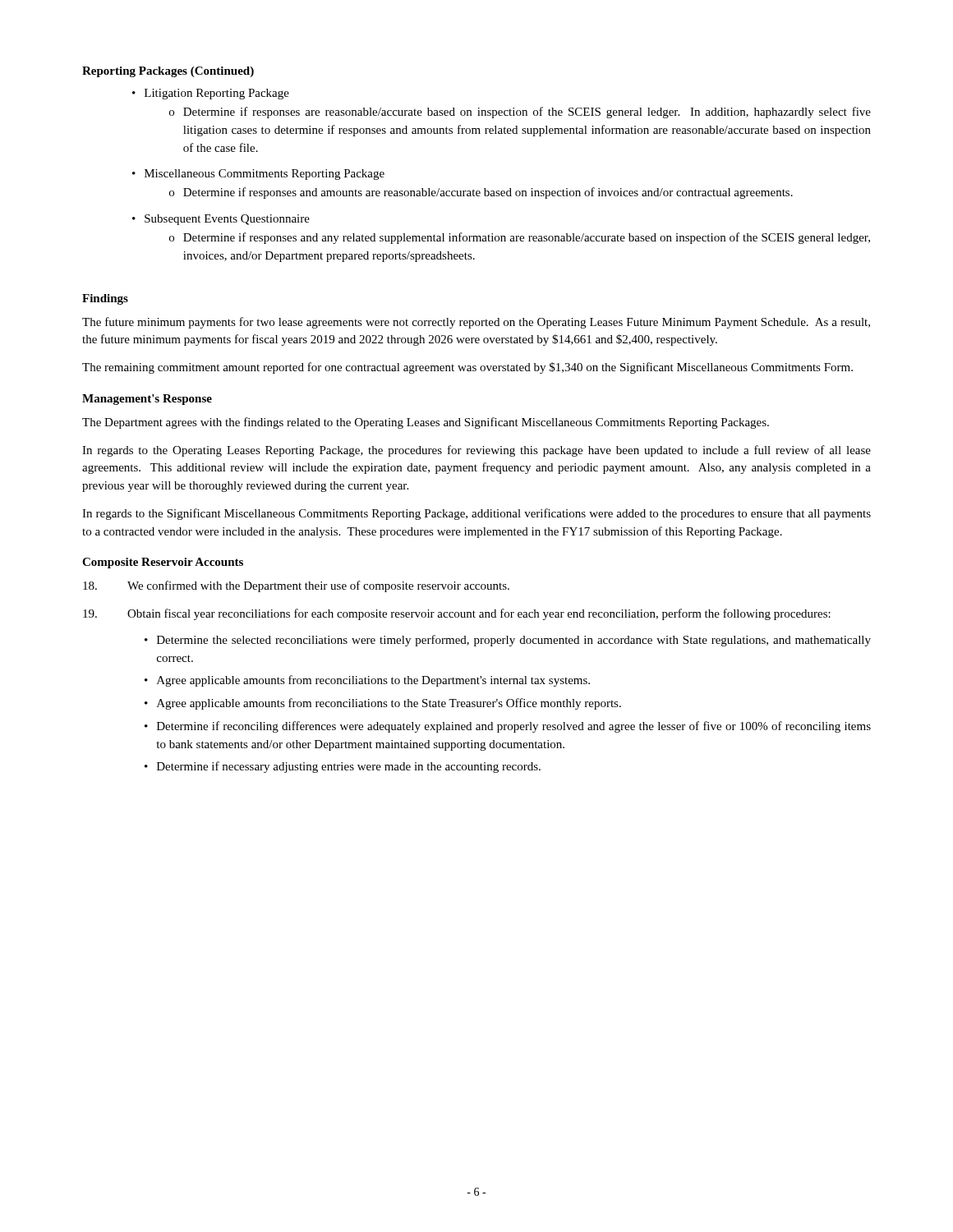Locate the passage starting "18. We confirmed with the Department"
The height and width of the screenshot is (1232, 953).
[476, 586]
